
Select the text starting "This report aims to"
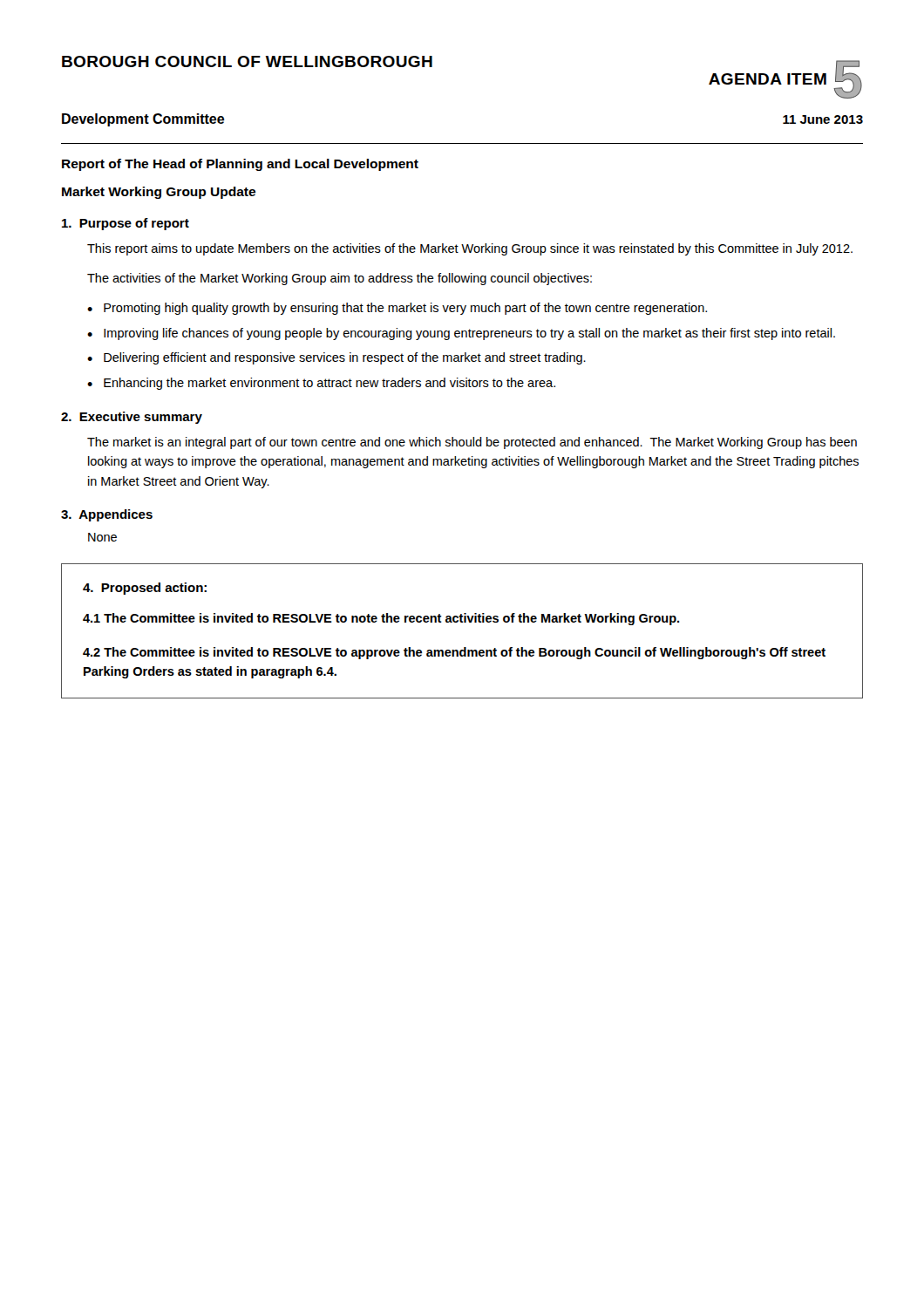470,249
